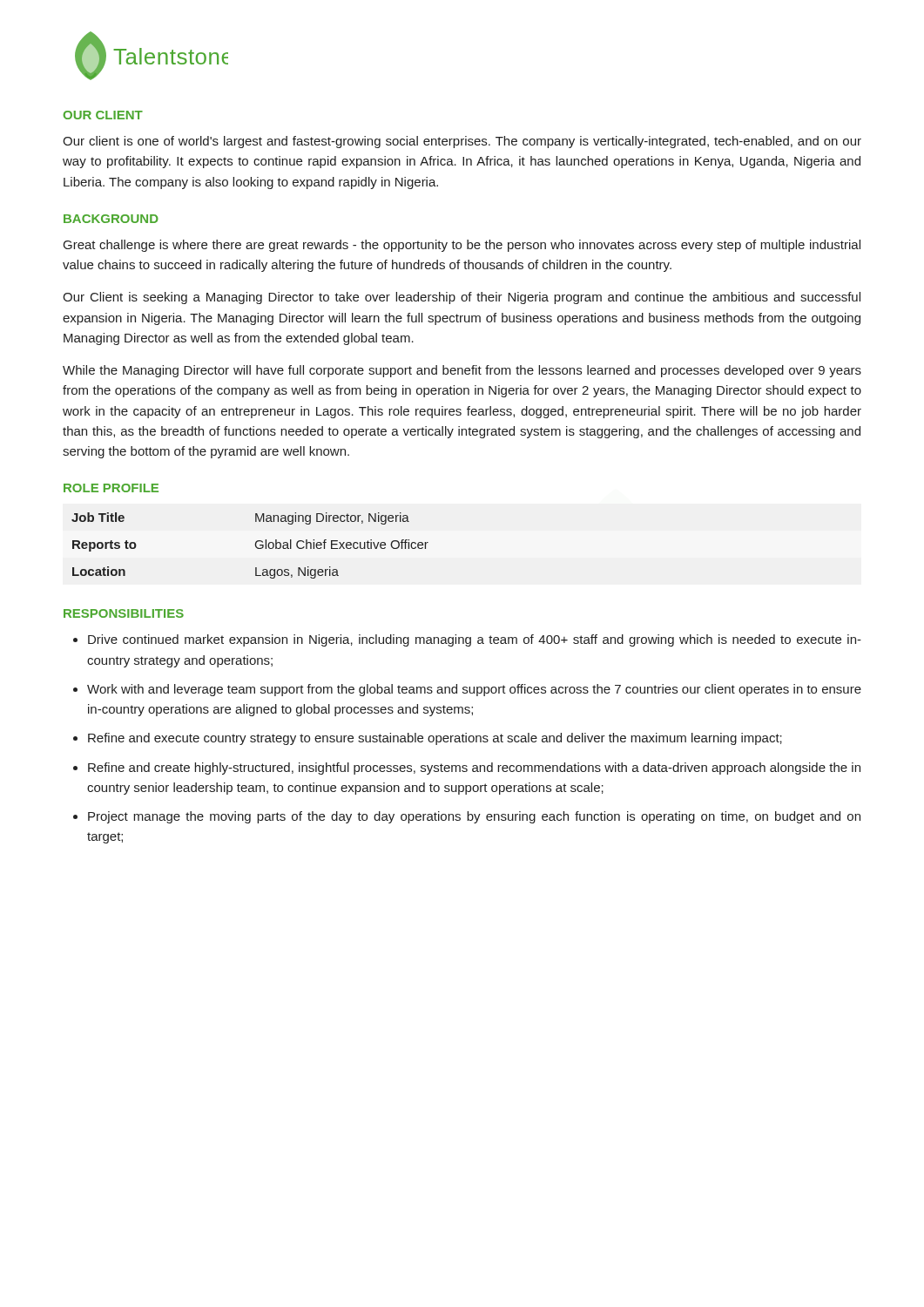
Task: Point to the passage starting "Drive continued market expansion in Nigeria, including managing"
Action: click(x=462, y=650)
